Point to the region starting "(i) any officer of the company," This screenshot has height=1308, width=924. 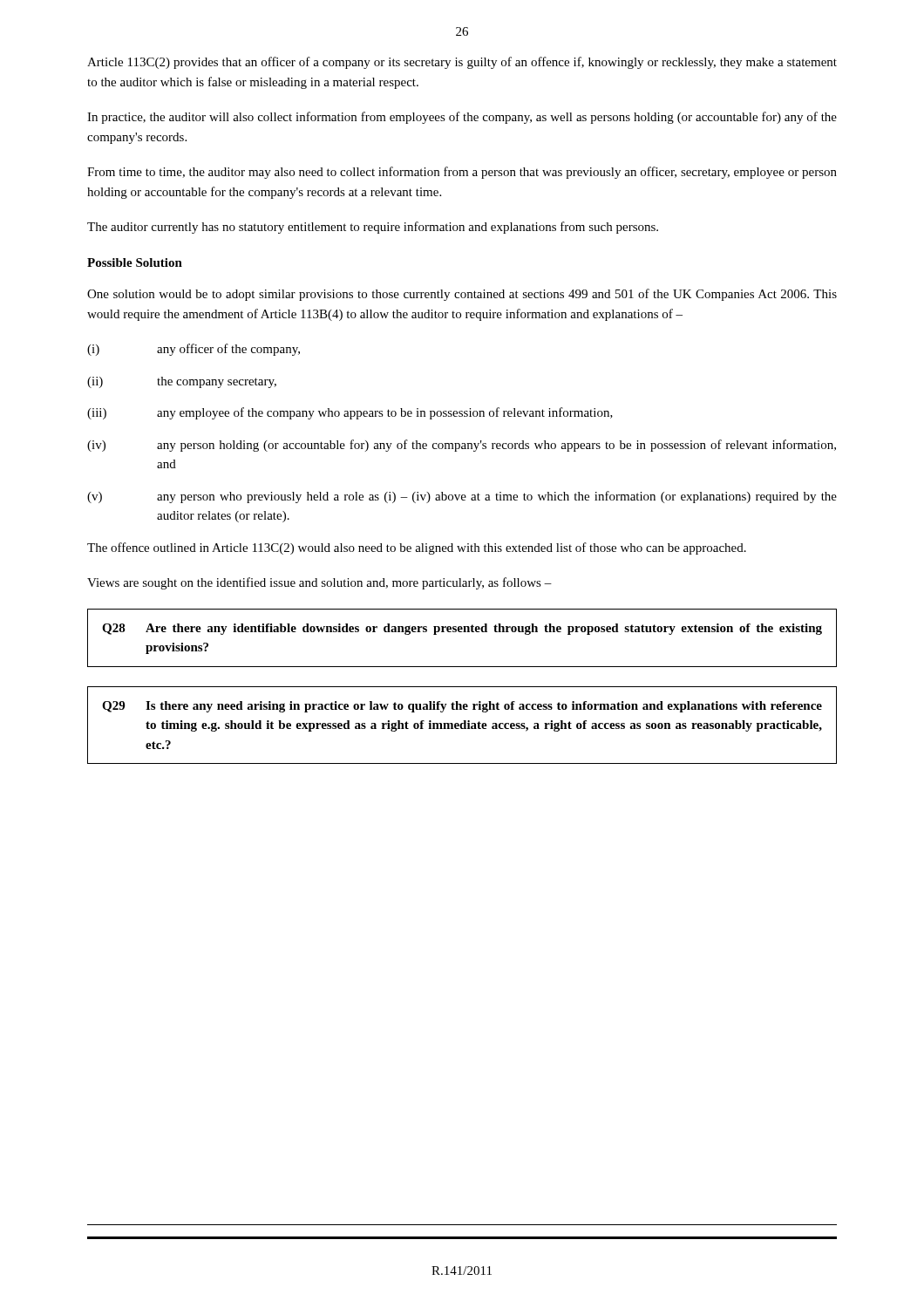194,350
